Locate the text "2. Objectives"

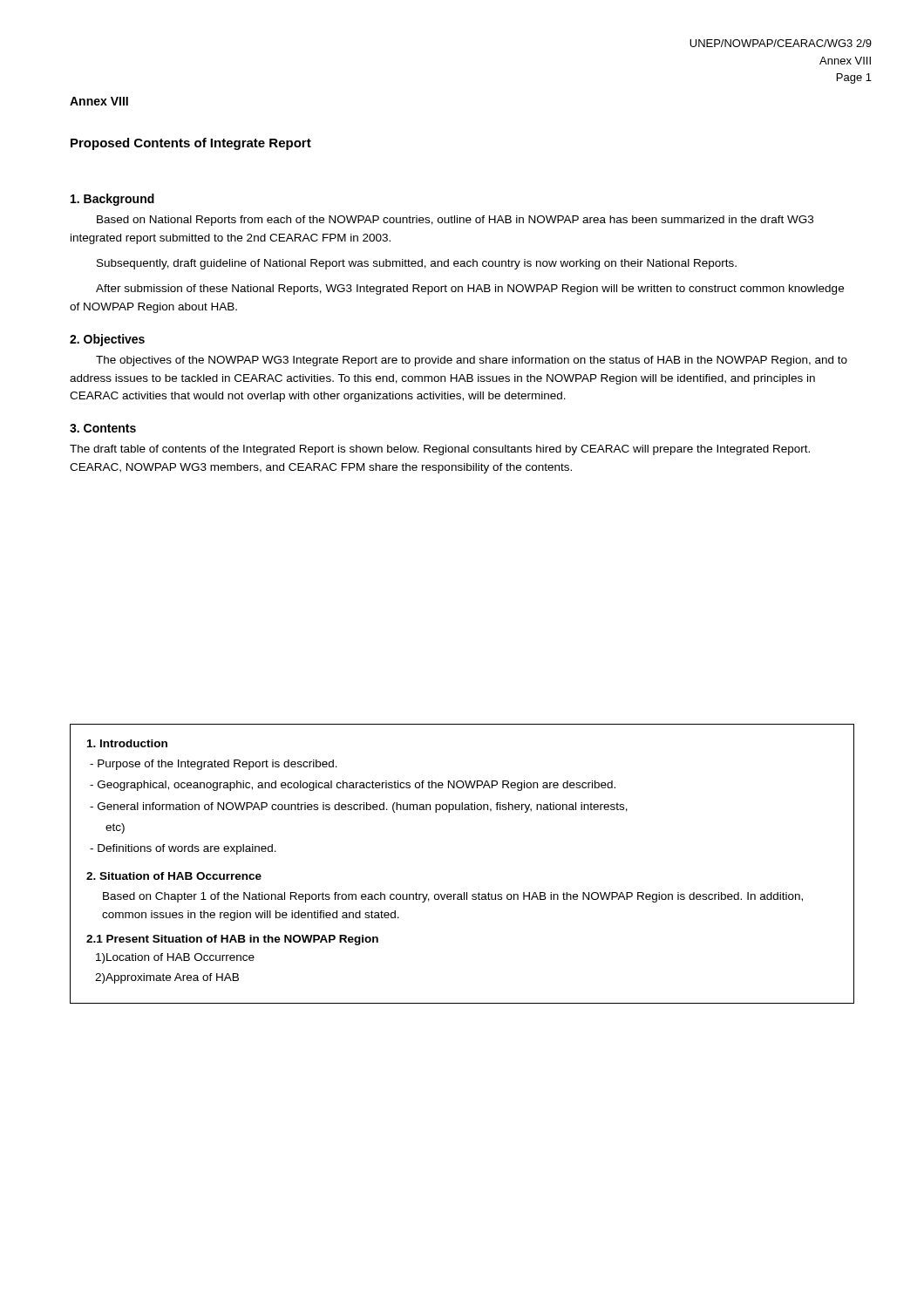click(107, 339)
